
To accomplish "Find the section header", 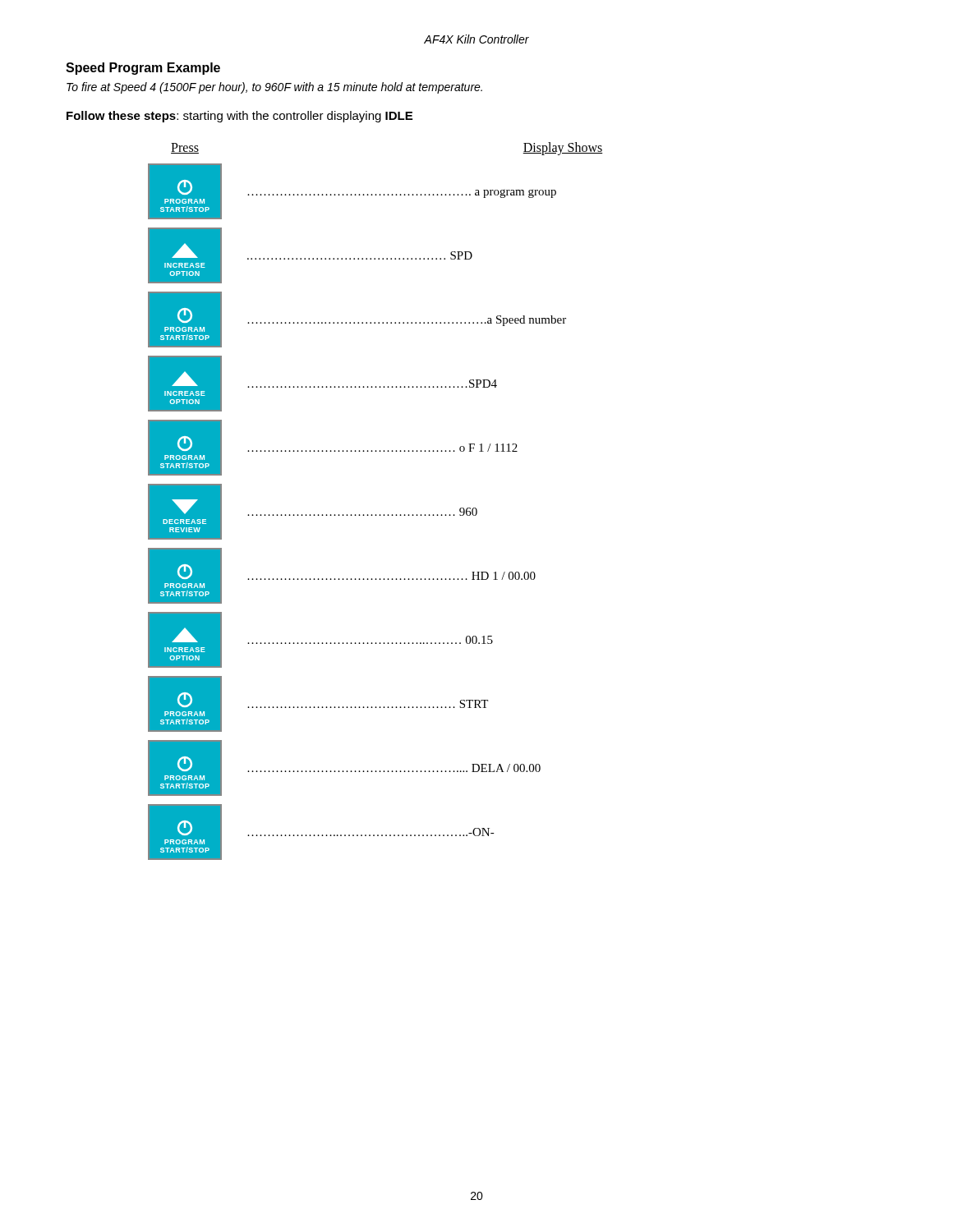I will (x=143, y=68).
